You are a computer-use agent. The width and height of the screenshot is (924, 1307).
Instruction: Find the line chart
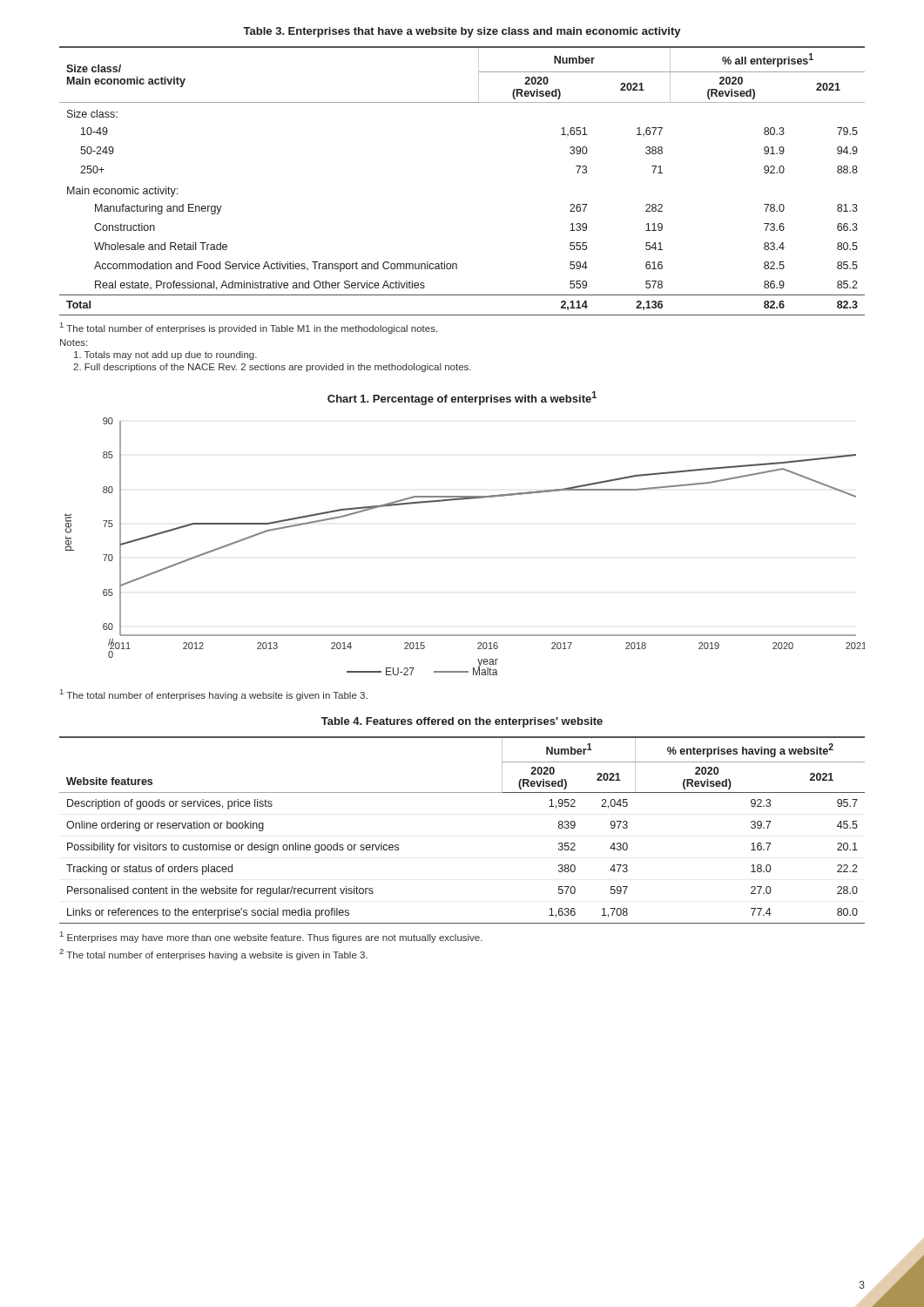click(x=462, y=547)
